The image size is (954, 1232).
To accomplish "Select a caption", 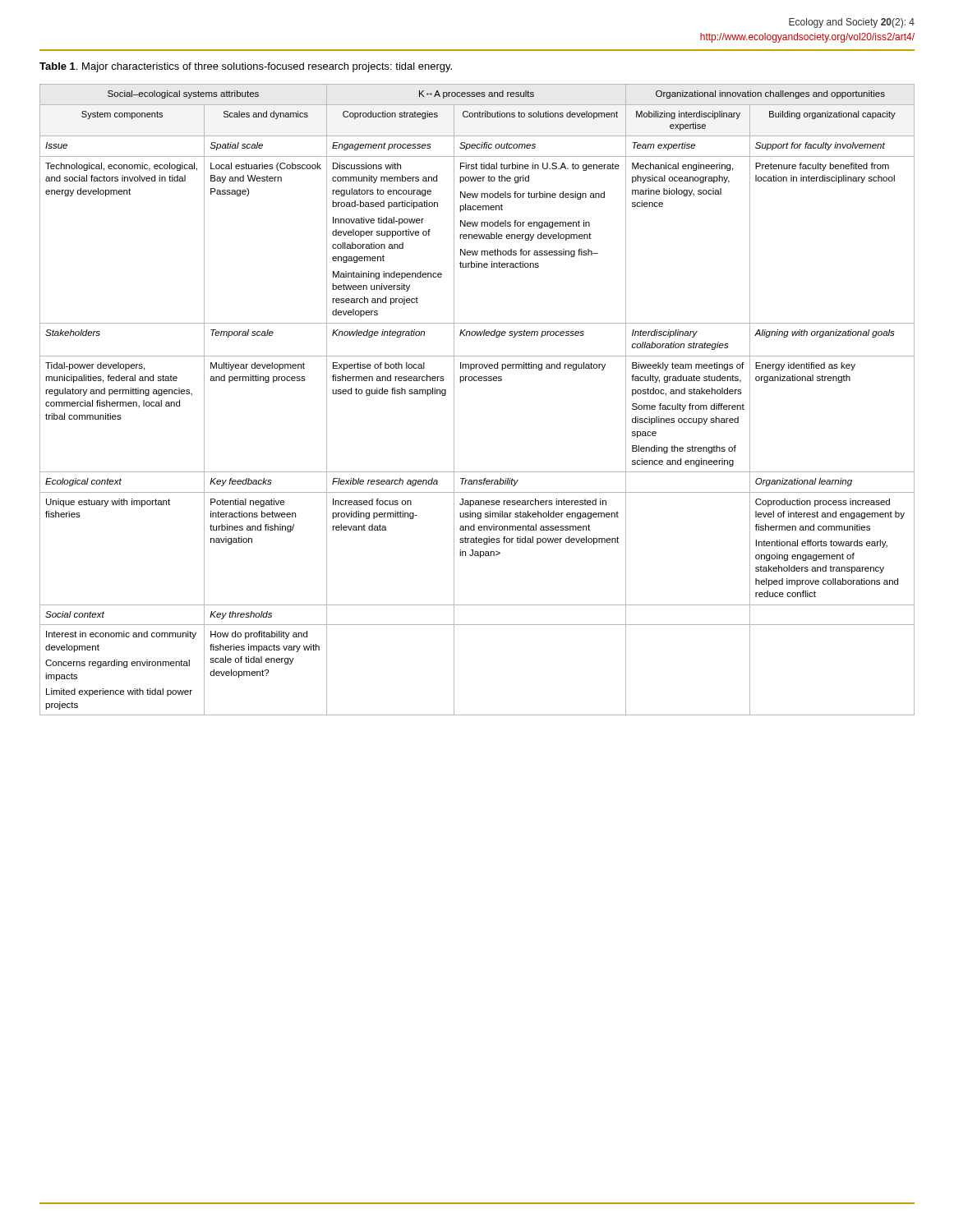I will [x=246, y=66].
